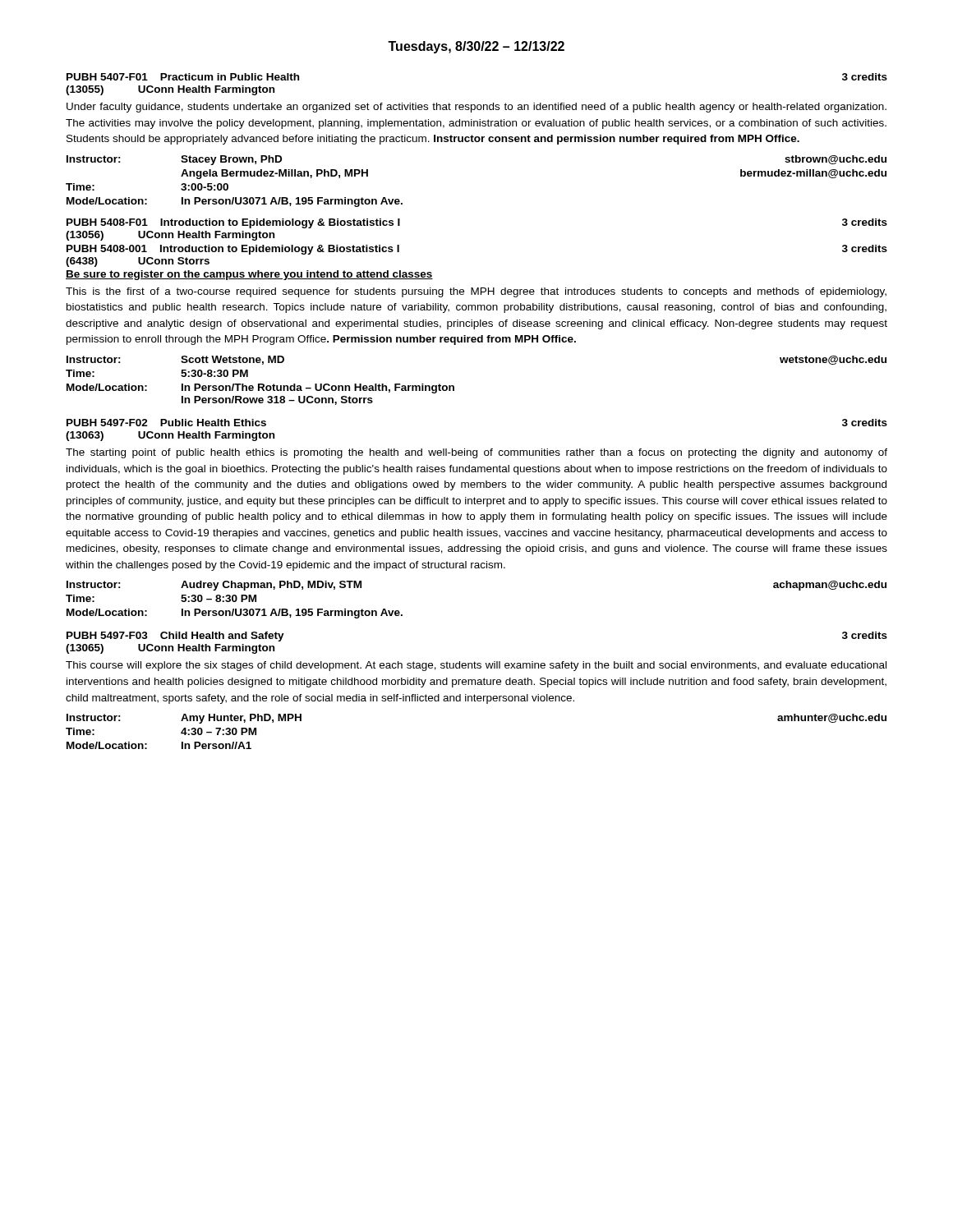Locate the text block containing "This course will explore"

476,681
